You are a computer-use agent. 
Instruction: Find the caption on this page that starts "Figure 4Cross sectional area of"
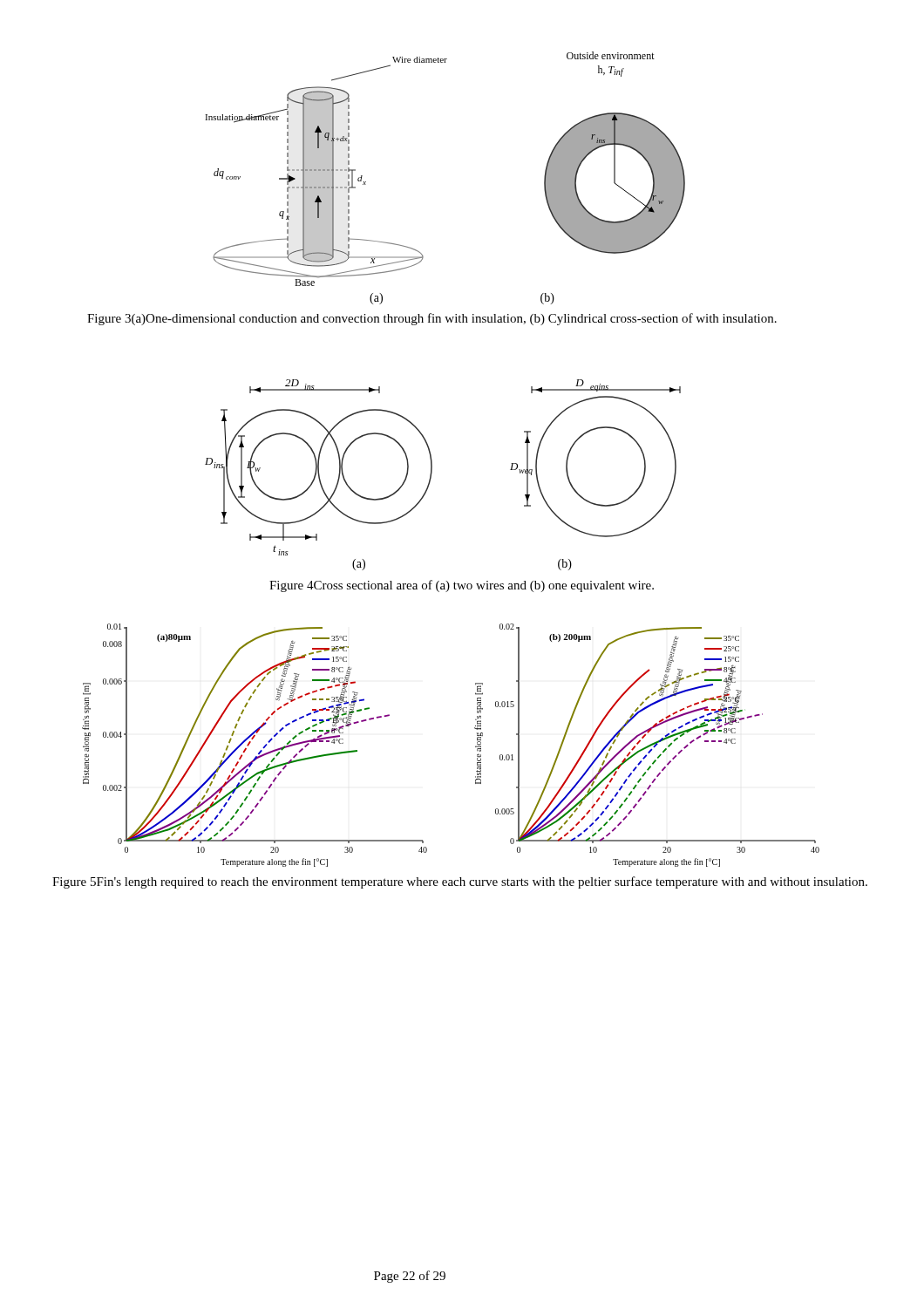462,585
